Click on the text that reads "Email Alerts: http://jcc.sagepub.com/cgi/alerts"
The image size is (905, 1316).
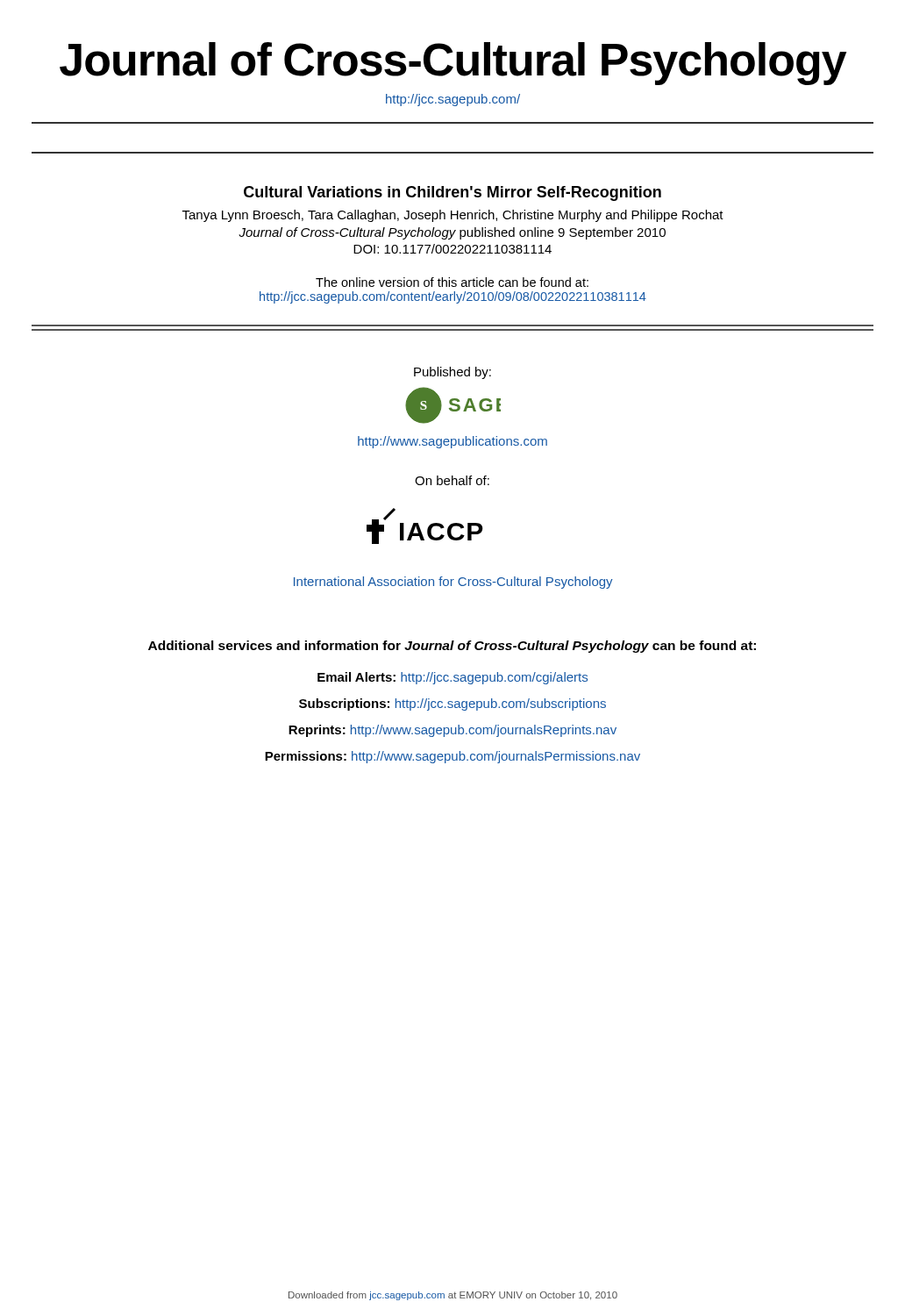coord(452,677)
